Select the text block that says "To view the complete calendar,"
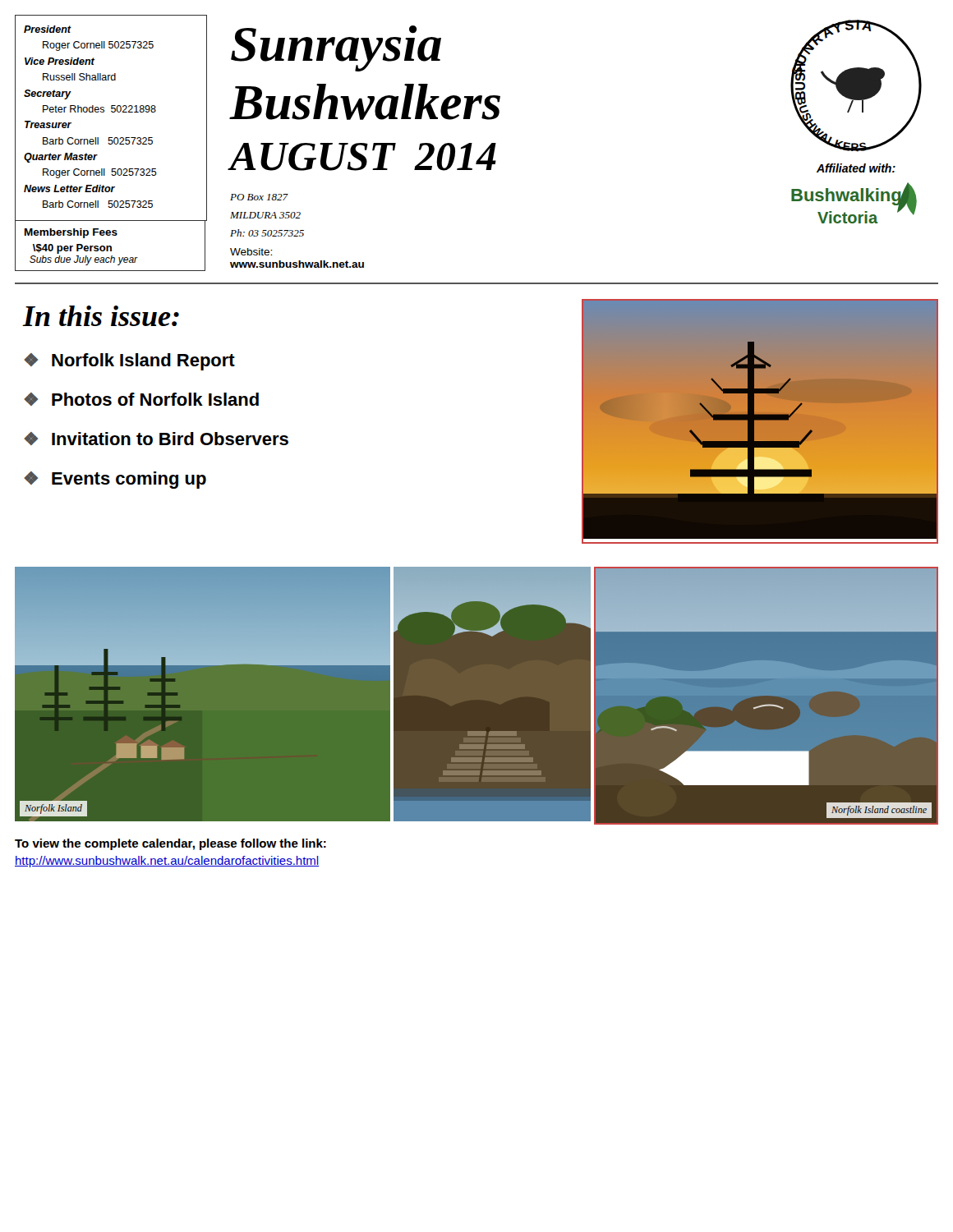953x1232 pixels. click(170, 844)
